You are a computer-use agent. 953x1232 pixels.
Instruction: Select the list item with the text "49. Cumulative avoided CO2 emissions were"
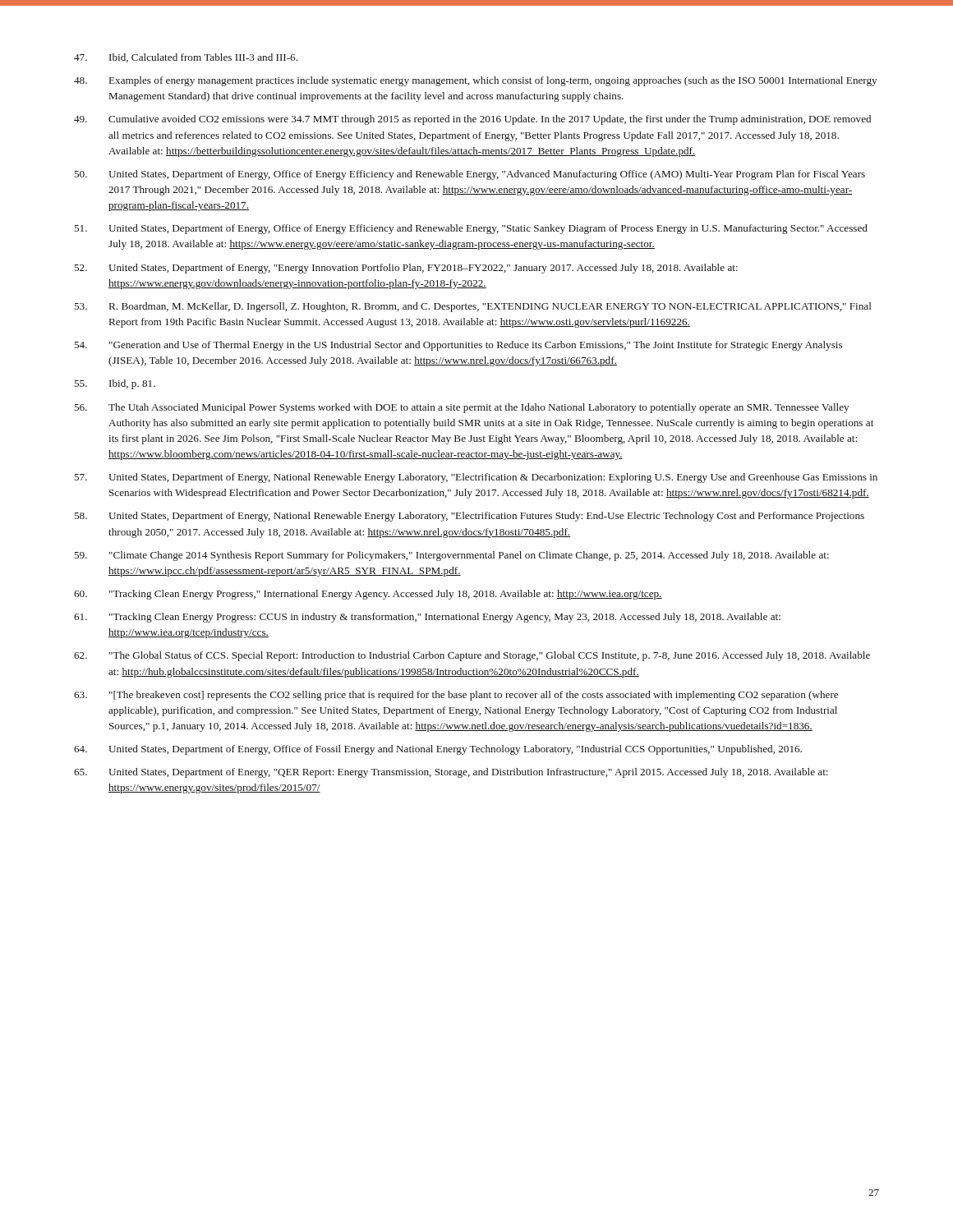pyautogui.click(x=476, y=135)
